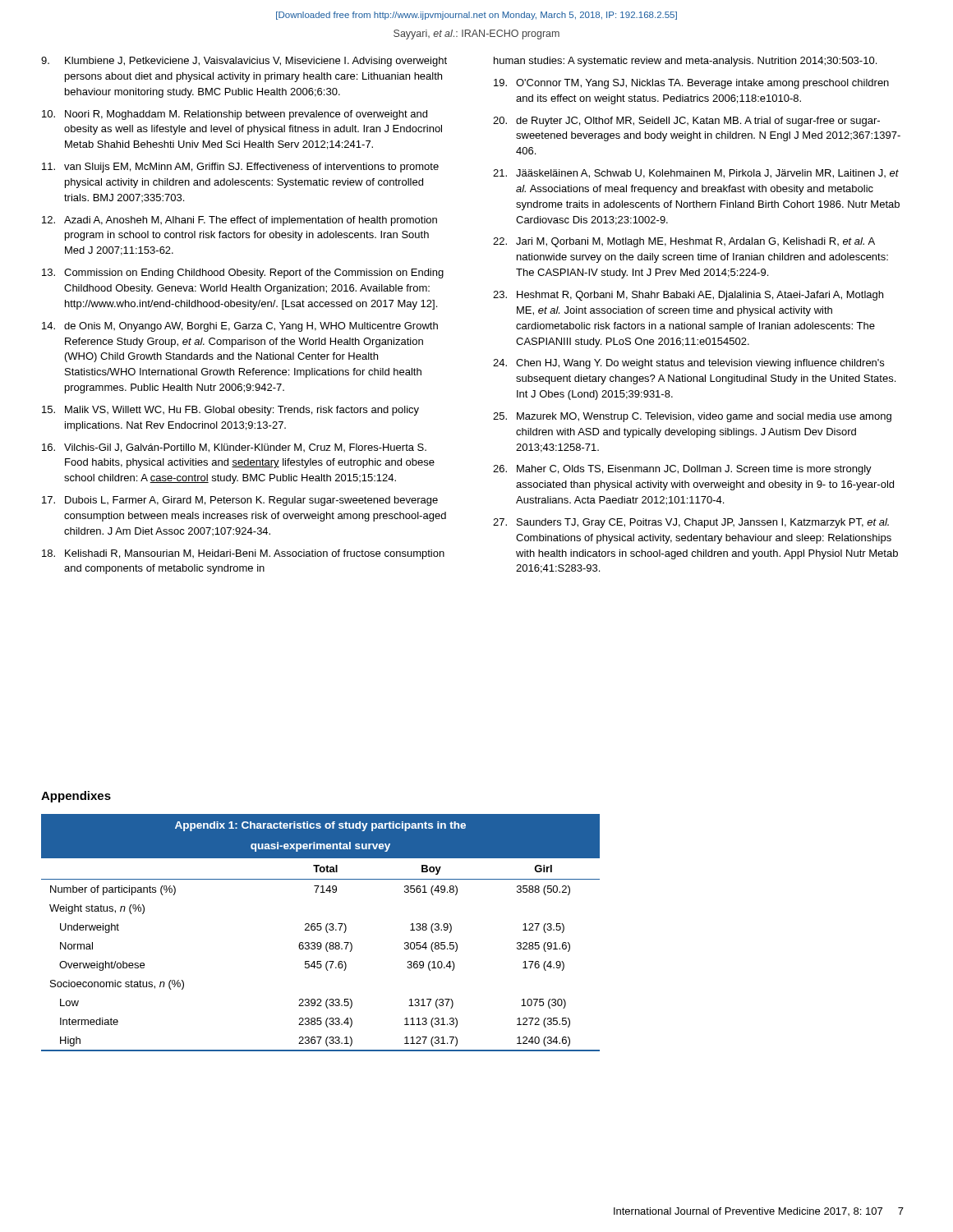Point to the block beginning "23. Heshmat R, Qorbani M, Shahr Babaki AE,"
Image resolution: width=953 pixels, height=1232 pixels.
pos(698,318)
